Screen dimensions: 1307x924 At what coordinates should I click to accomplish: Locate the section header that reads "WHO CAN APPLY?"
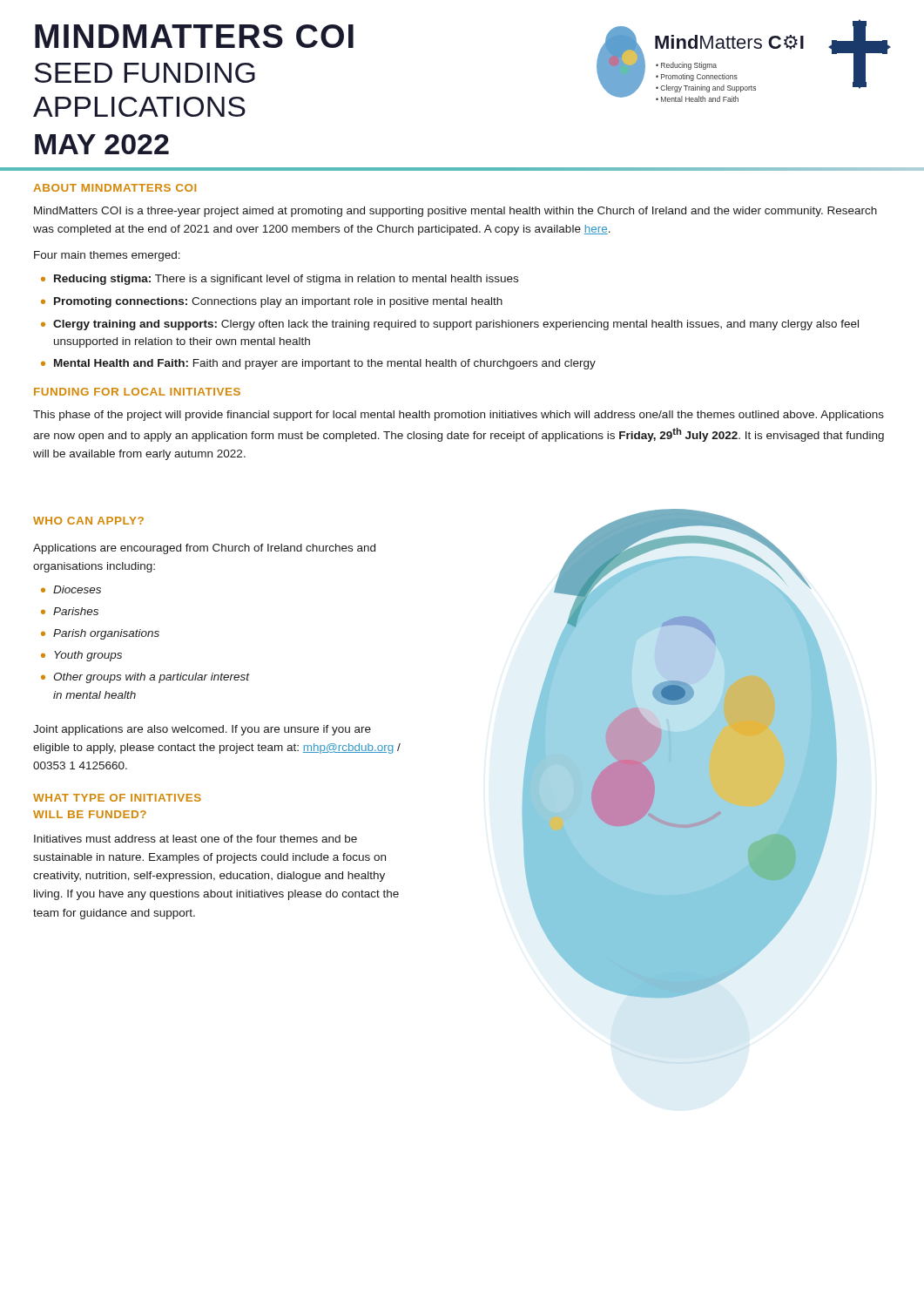click(89, 521)
